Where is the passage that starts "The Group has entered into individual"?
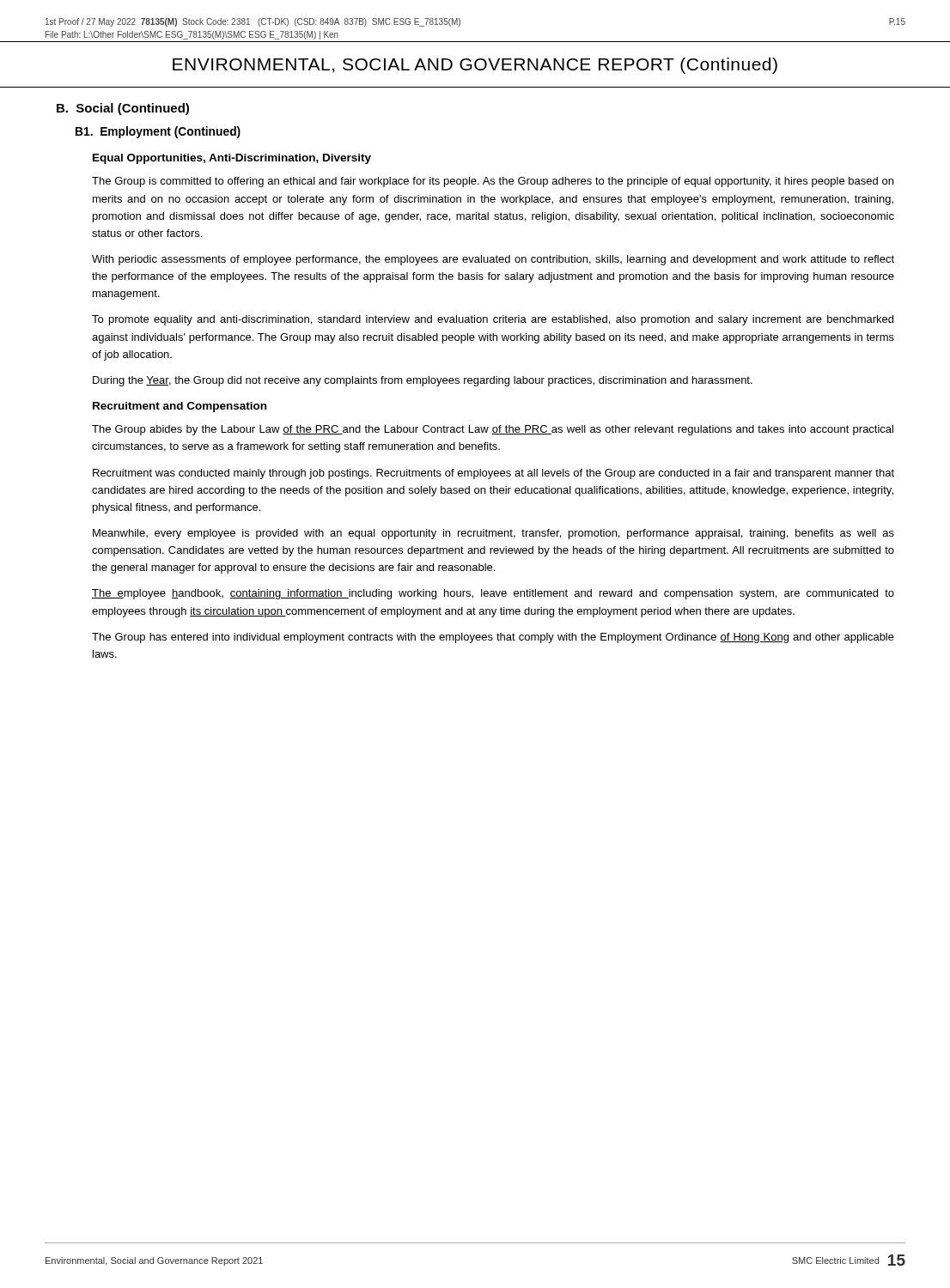The height and width of the screenshot is (1288, 950). (x=493, y=645)
